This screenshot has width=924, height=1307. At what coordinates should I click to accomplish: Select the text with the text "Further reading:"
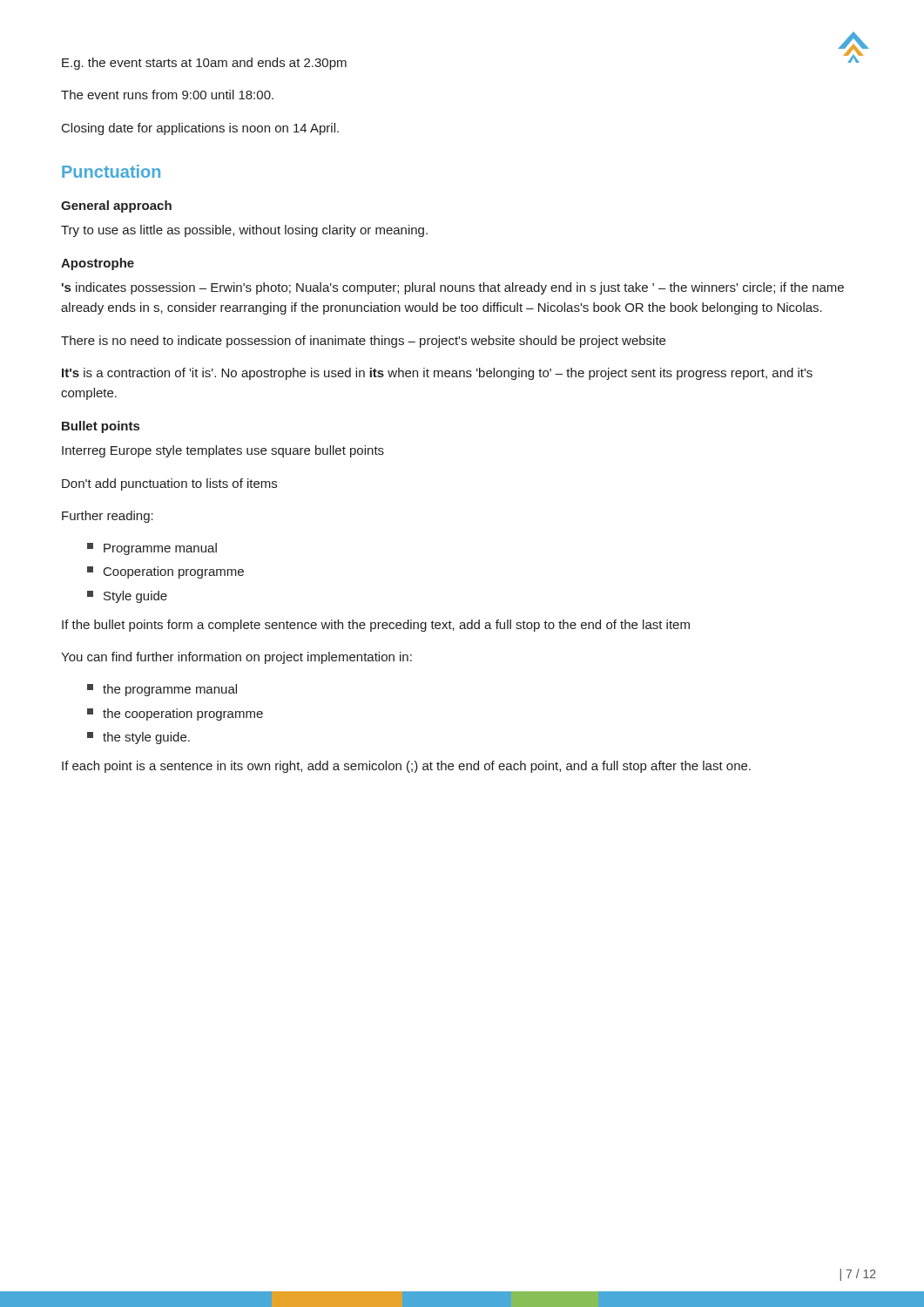(107, 515)
